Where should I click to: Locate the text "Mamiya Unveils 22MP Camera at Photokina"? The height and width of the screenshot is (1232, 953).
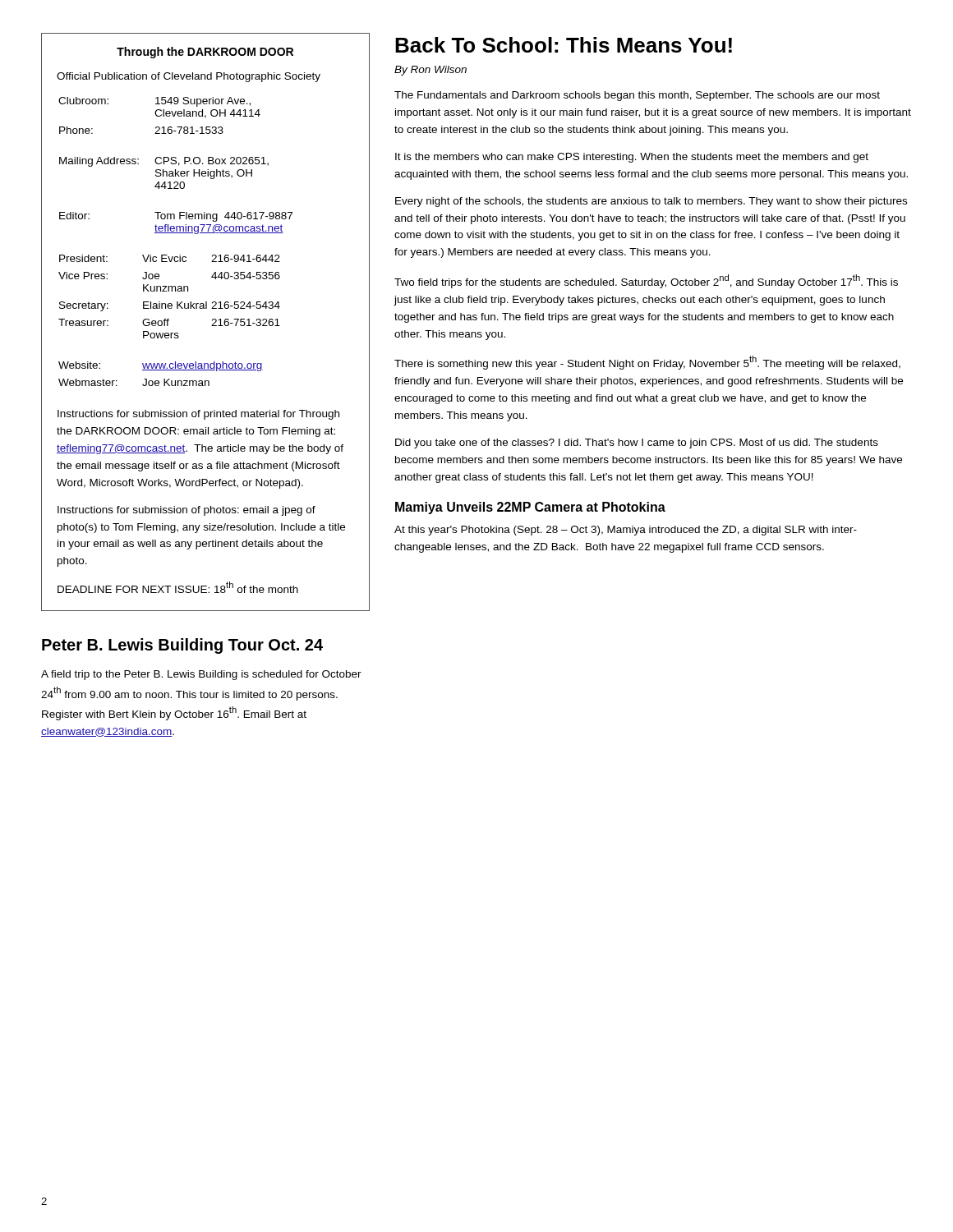[x=530, y=508]
